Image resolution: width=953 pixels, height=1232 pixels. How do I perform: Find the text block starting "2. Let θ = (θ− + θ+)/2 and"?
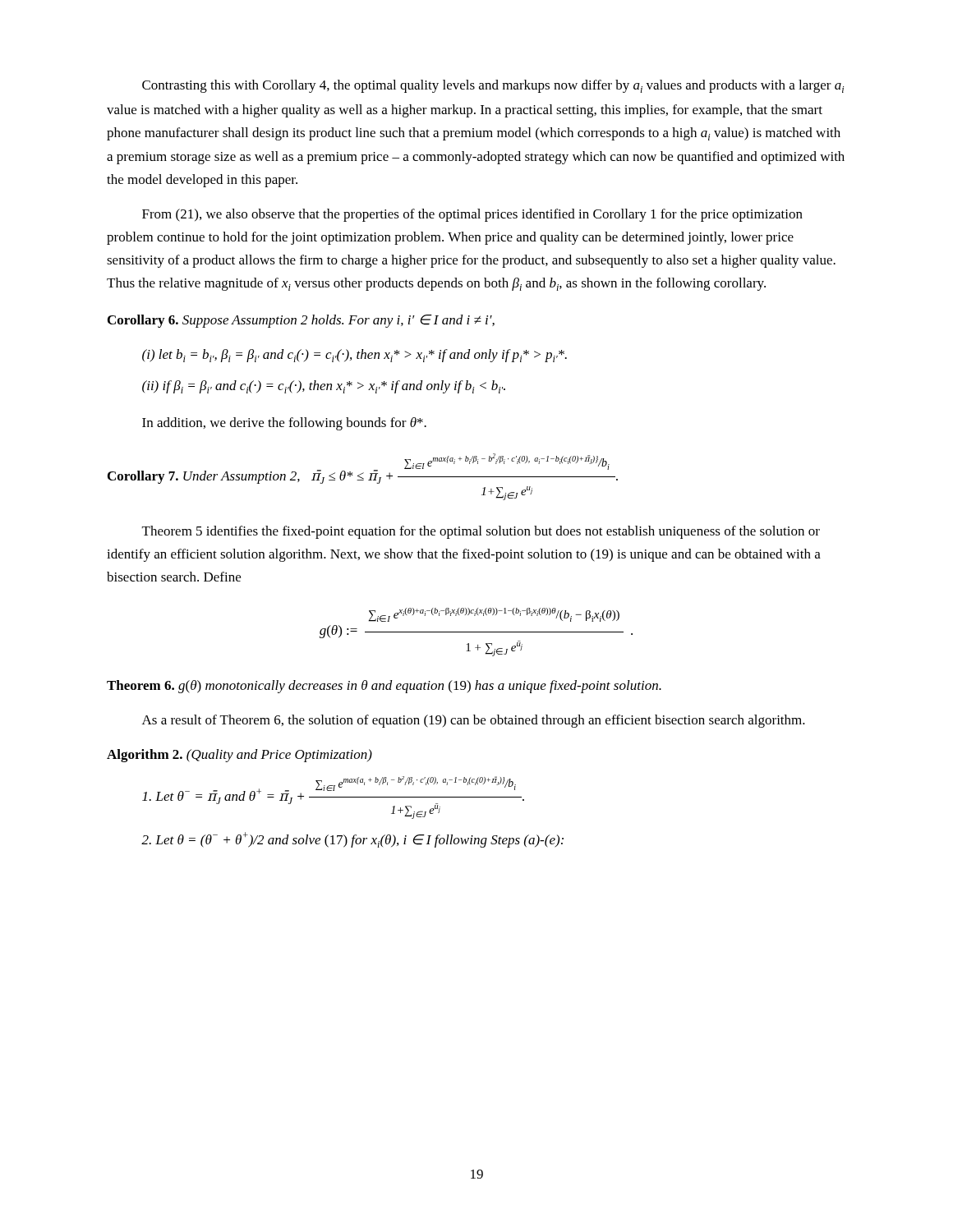pyautogui.click(x=353, y=840)
